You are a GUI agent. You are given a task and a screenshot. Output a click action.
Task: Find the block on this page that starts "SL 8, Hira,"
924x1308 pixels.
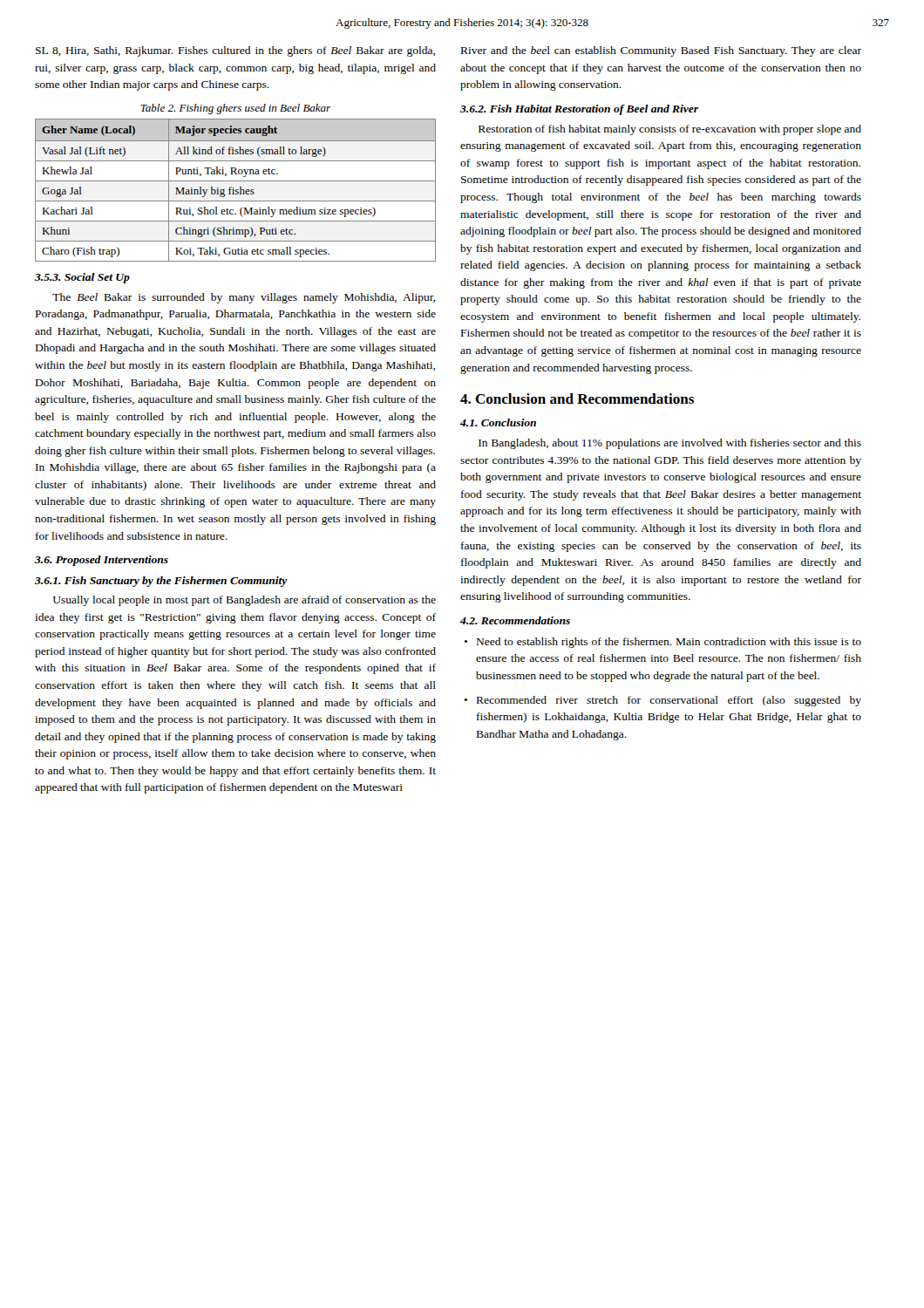pos(235,67)
